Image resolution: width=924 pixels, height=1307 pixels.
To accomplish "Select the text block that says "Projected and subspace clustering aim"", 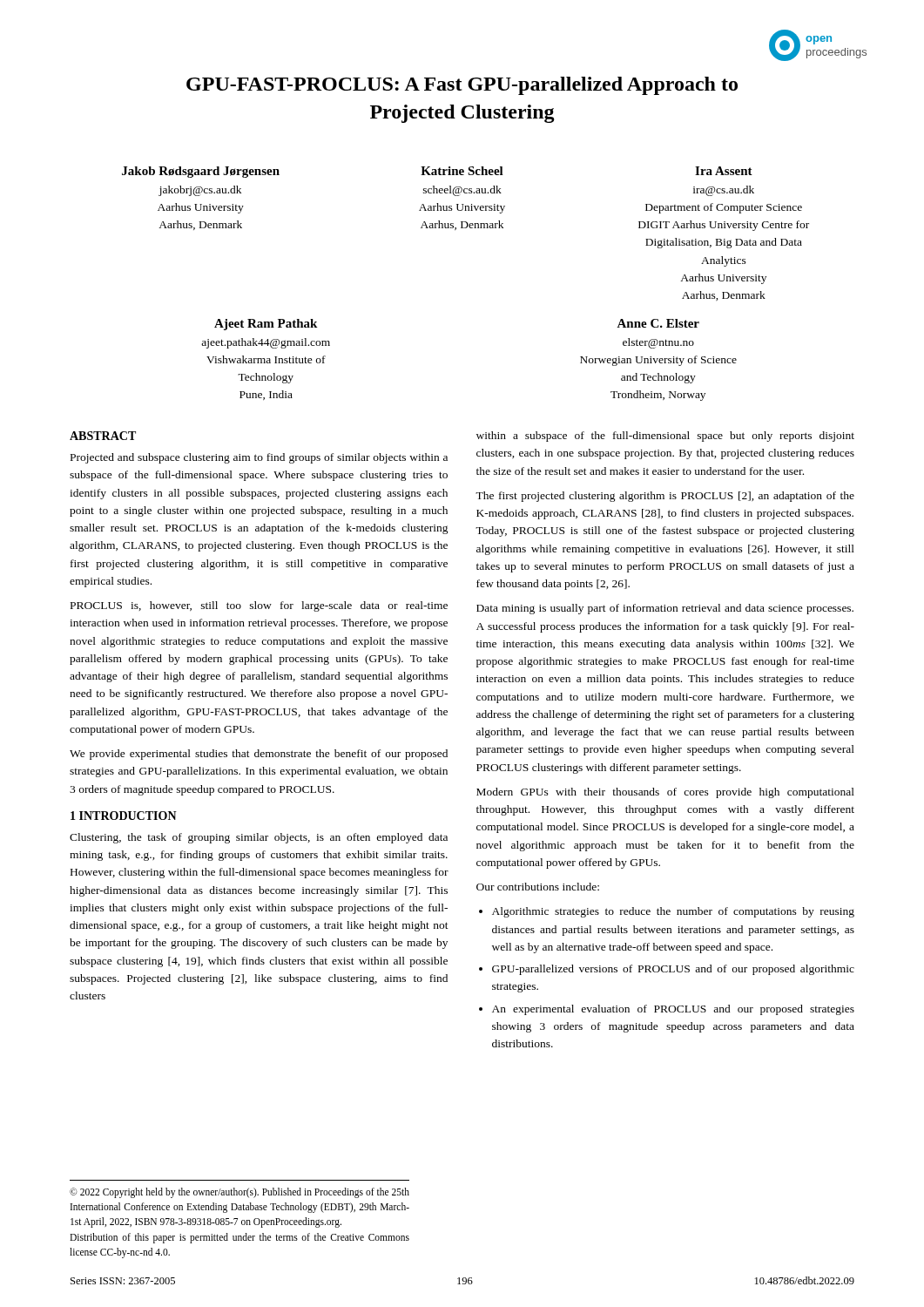I will (259, 623).
